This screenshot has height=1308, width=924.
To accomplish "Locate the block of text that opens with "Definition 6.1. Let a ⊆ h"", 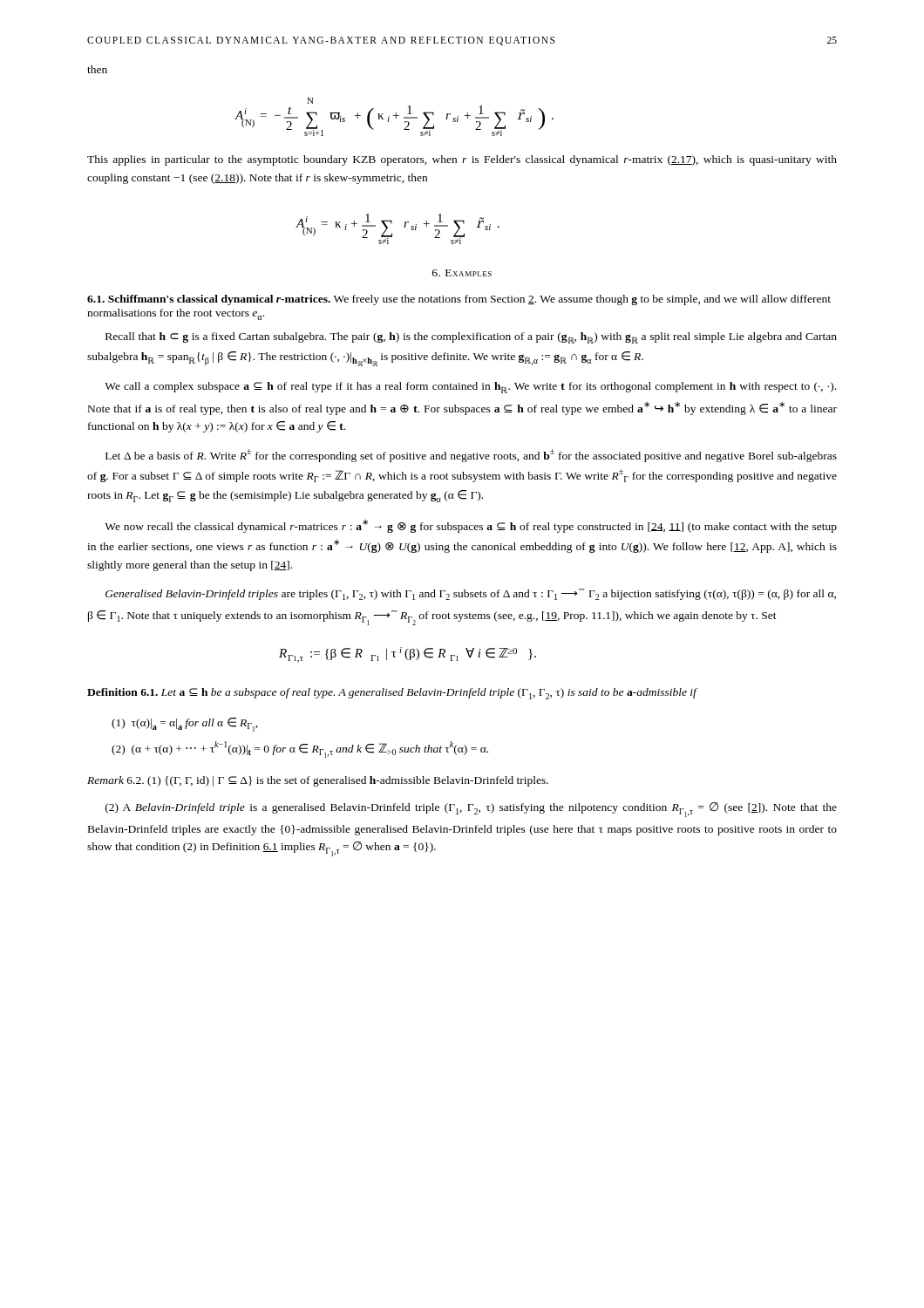I will coord(392,693).
